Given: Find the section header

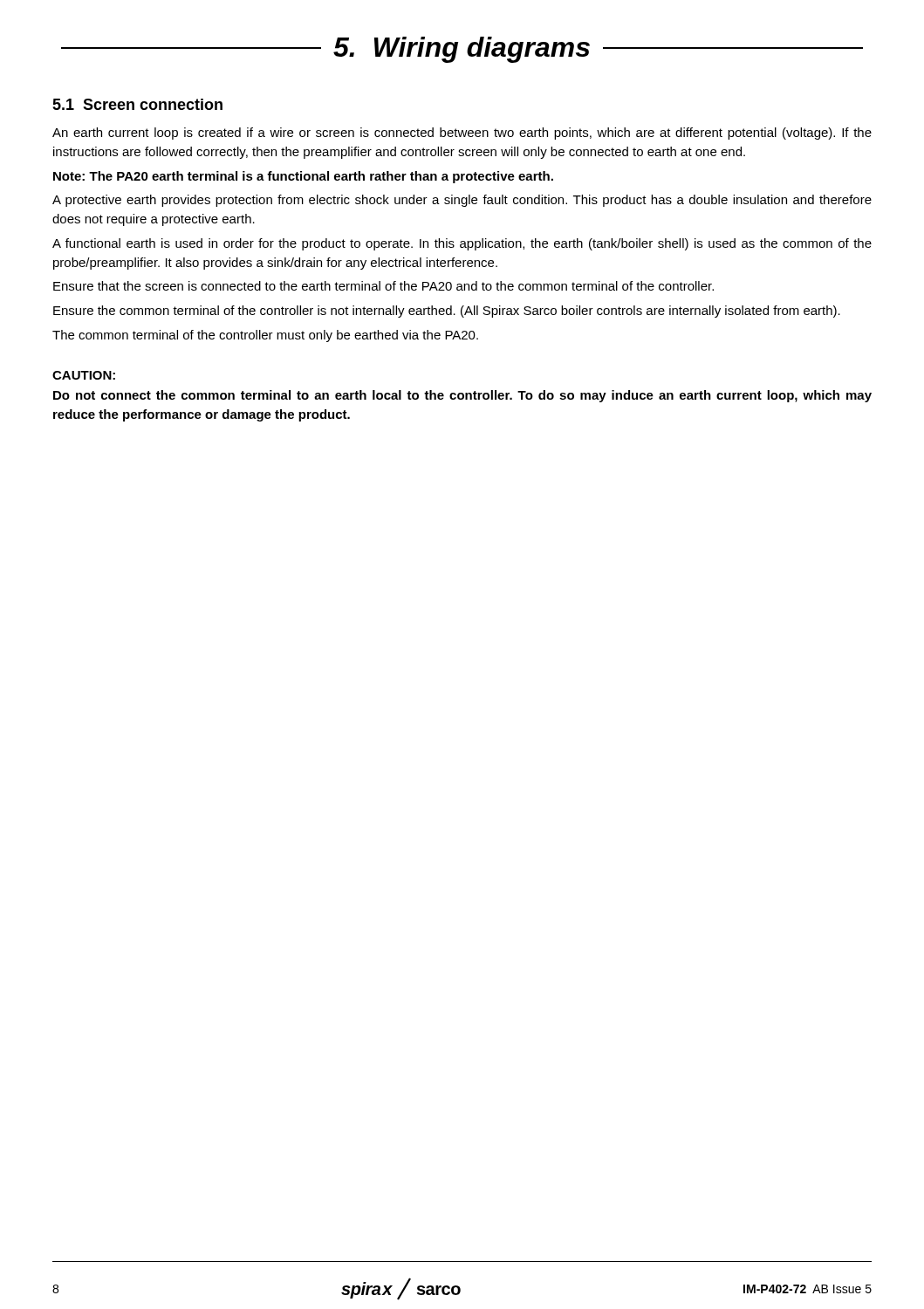Looking at the screenshot, I should [138, 105].
